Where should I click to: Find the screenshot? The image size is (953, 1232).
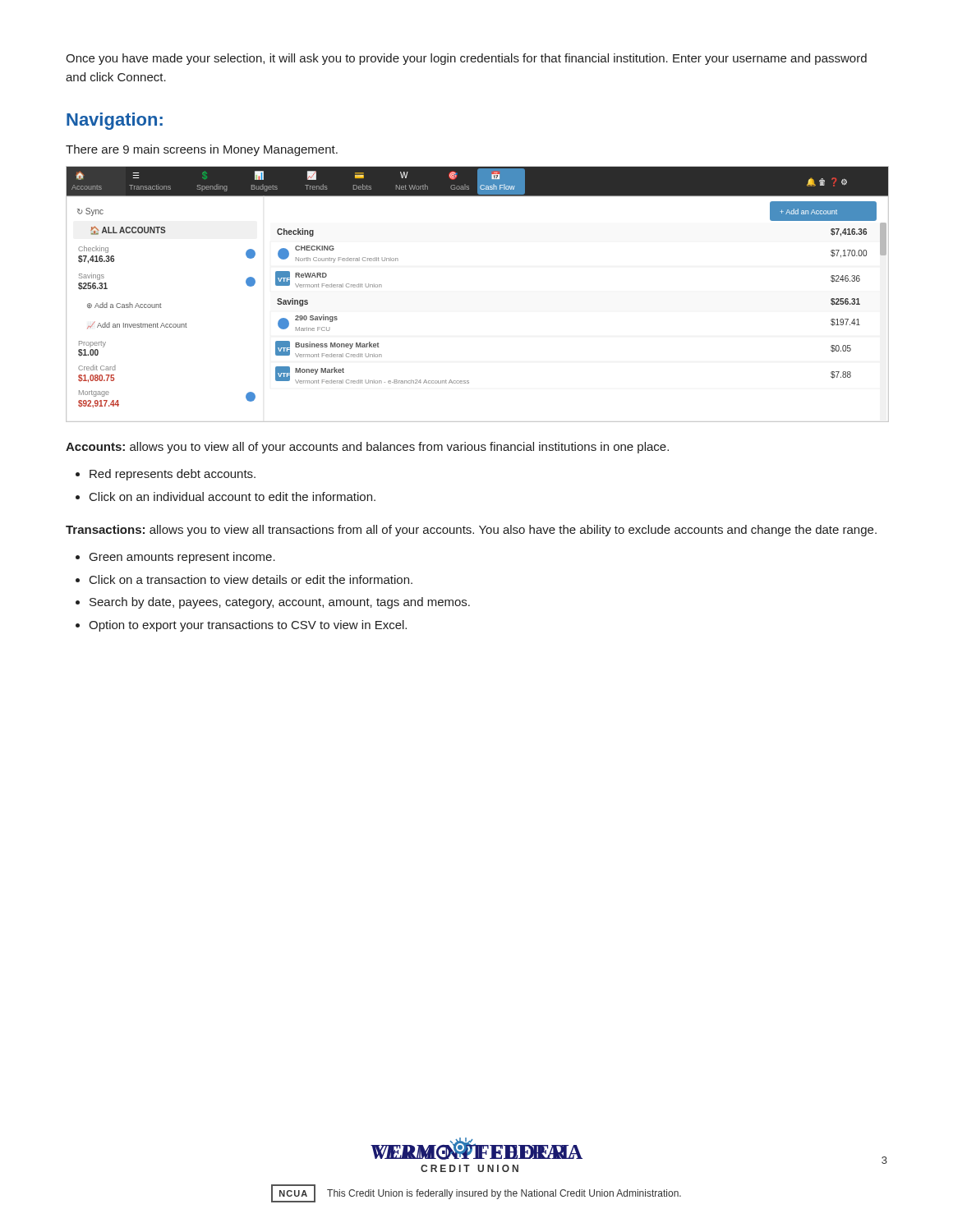pos(476,294)
